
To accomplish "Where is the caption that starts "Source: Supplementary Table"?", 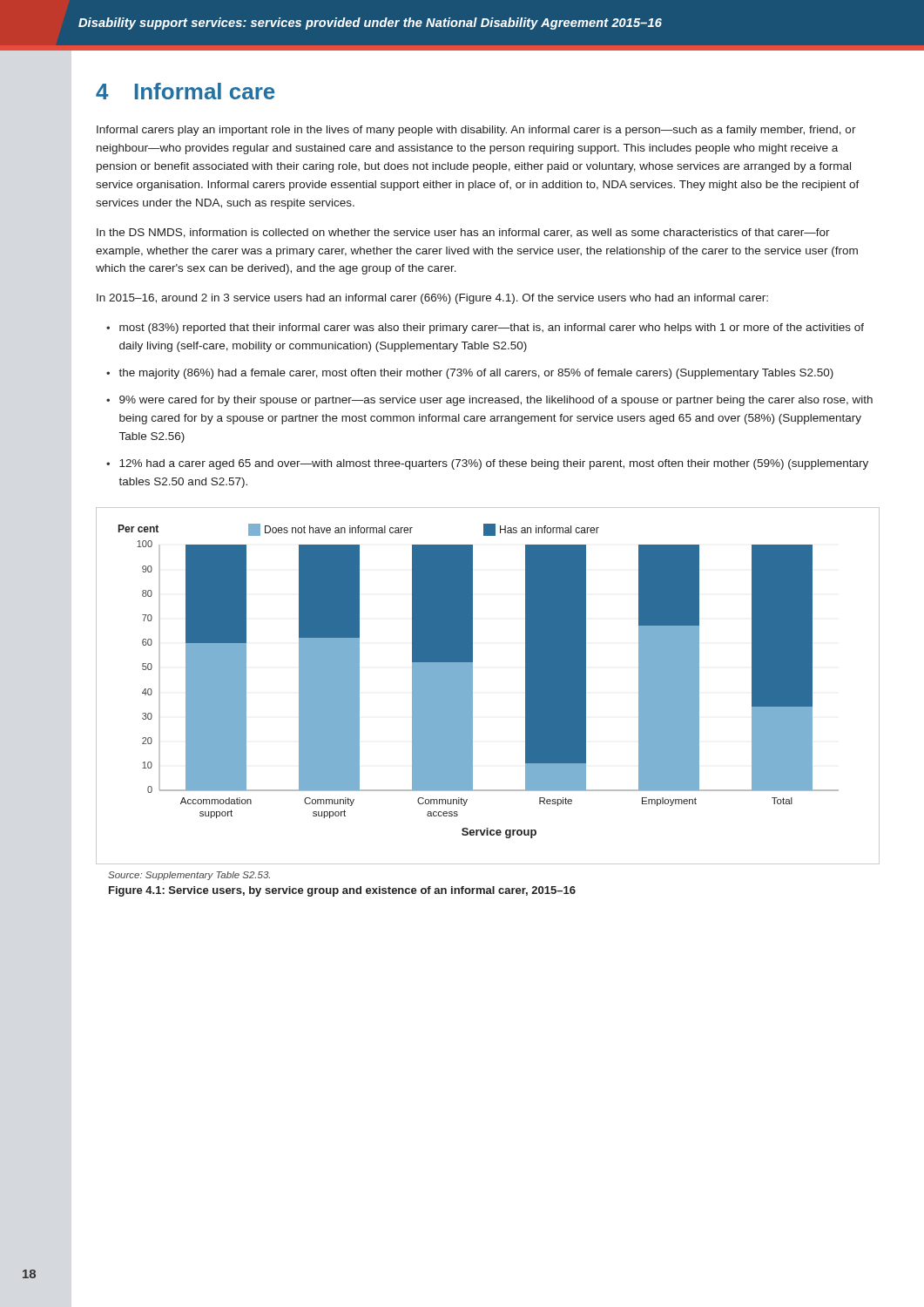I will [190, 875].
